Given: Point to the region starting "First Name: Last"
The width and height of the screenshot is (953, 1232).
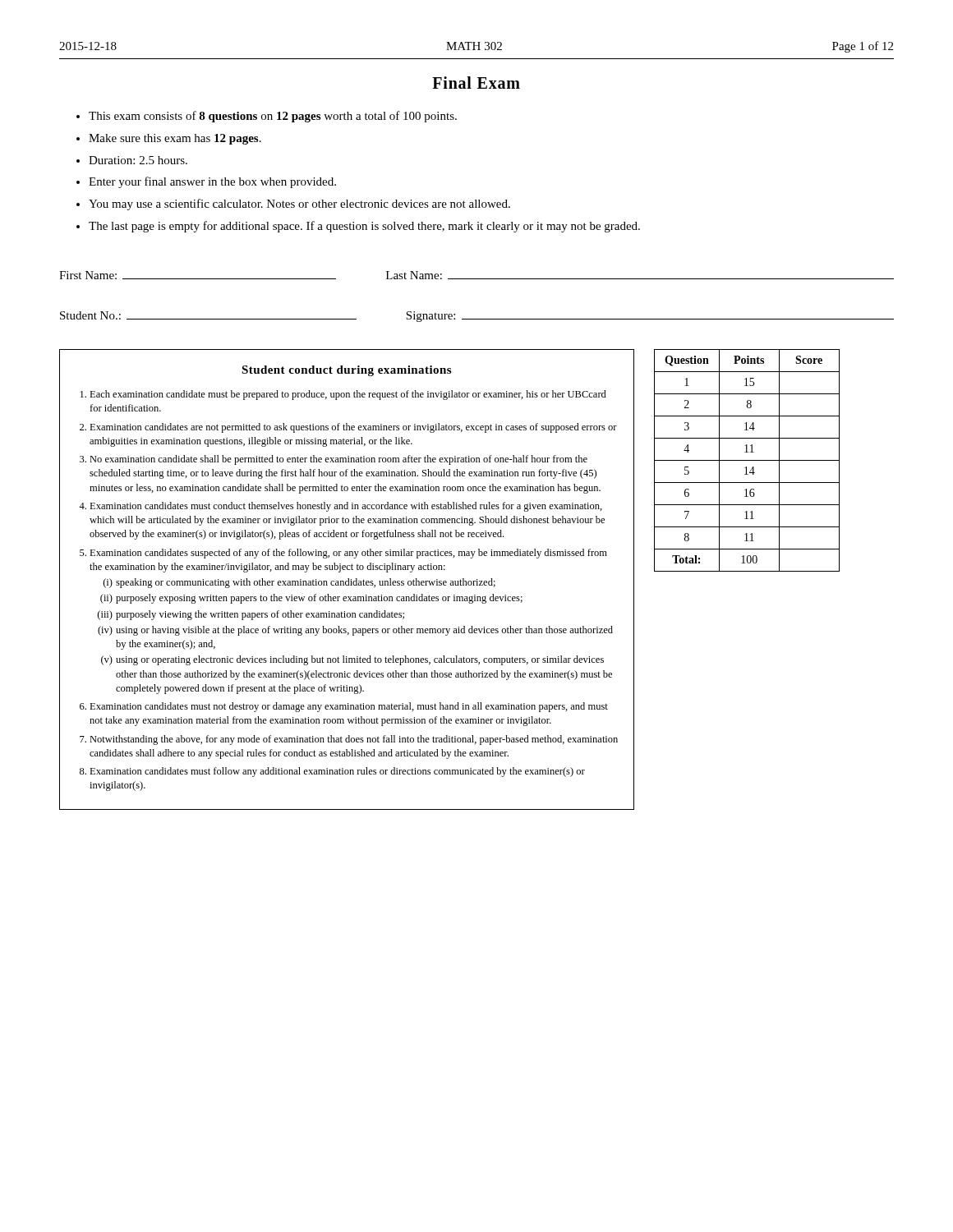Looking at the screenshot, I should 476,274.
